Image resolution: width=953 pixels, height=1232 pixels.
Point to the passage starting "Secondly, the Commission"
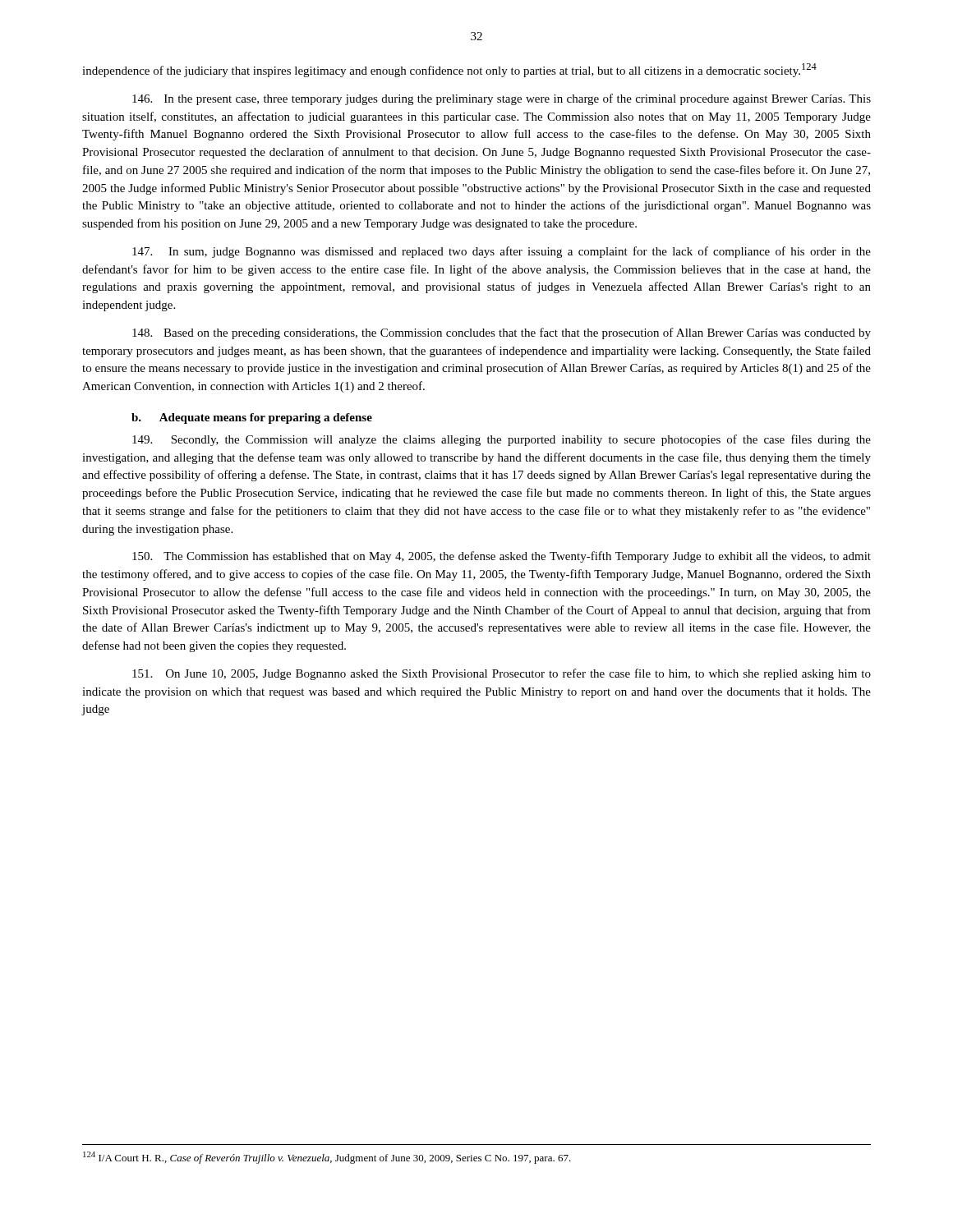pos(476,484)
